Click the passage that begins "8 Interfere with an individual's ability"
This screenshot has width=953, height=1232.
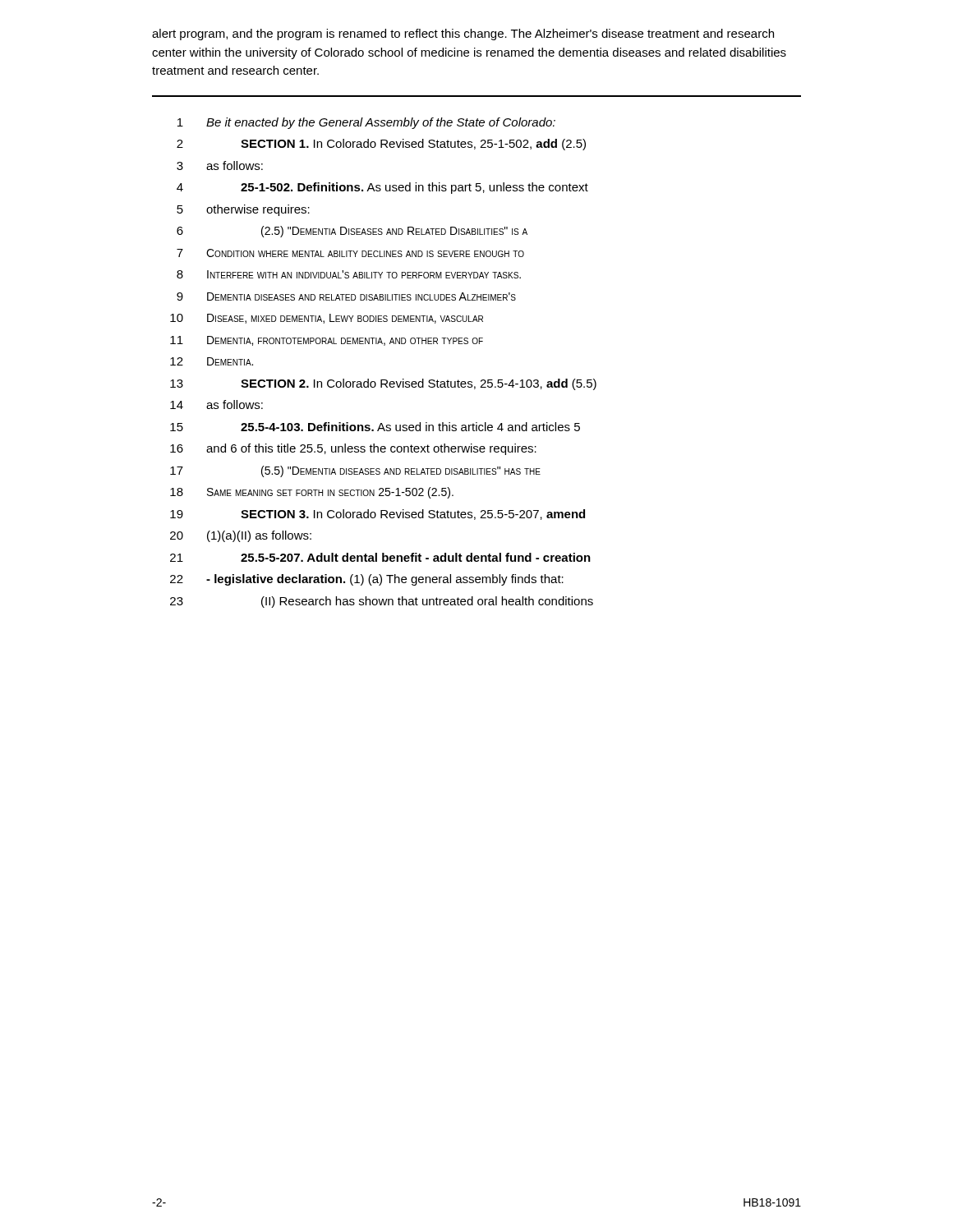pos(476,274)
